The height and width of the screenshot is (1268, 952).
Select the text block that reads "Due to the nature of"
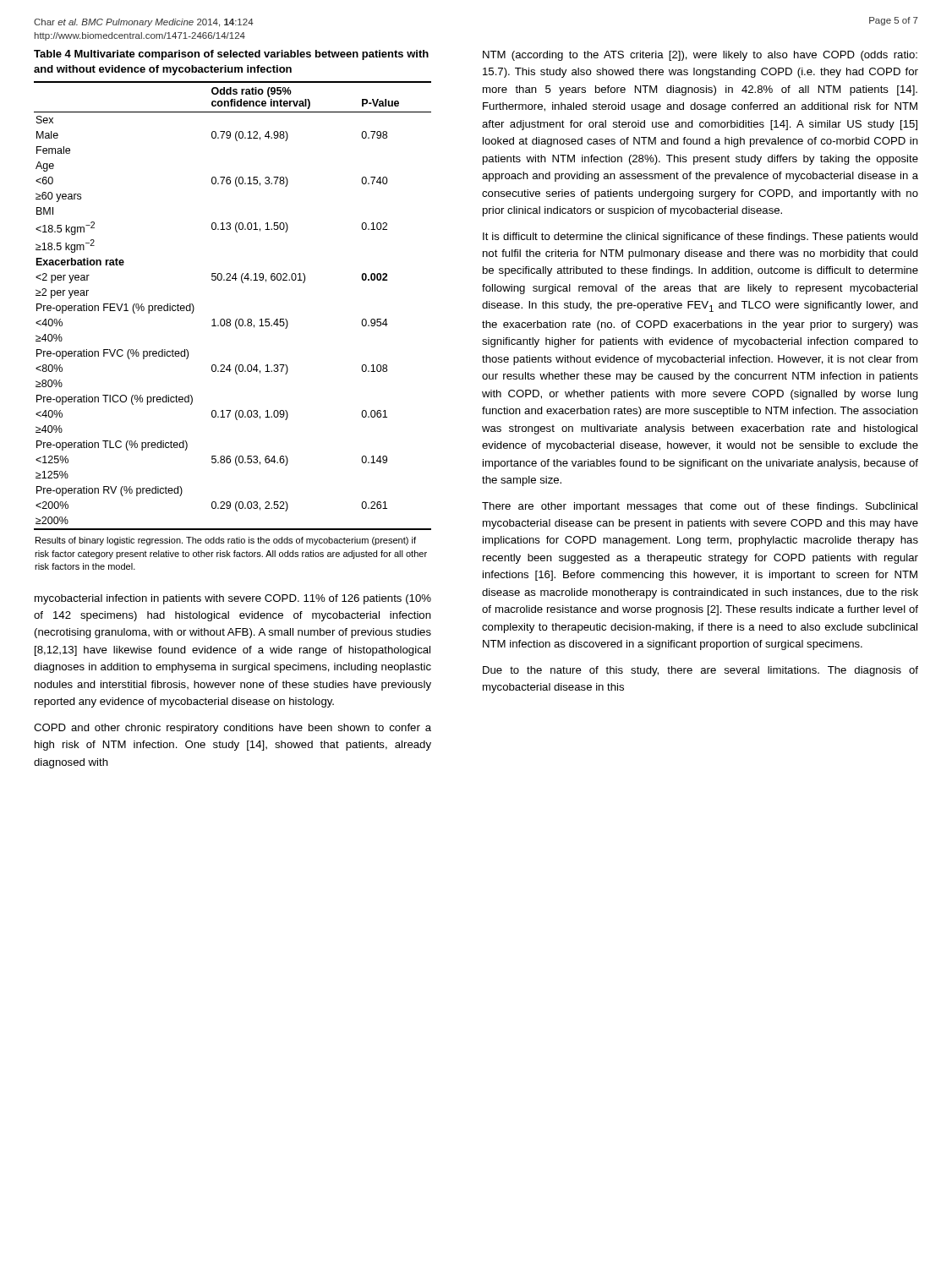coord(700,678)
